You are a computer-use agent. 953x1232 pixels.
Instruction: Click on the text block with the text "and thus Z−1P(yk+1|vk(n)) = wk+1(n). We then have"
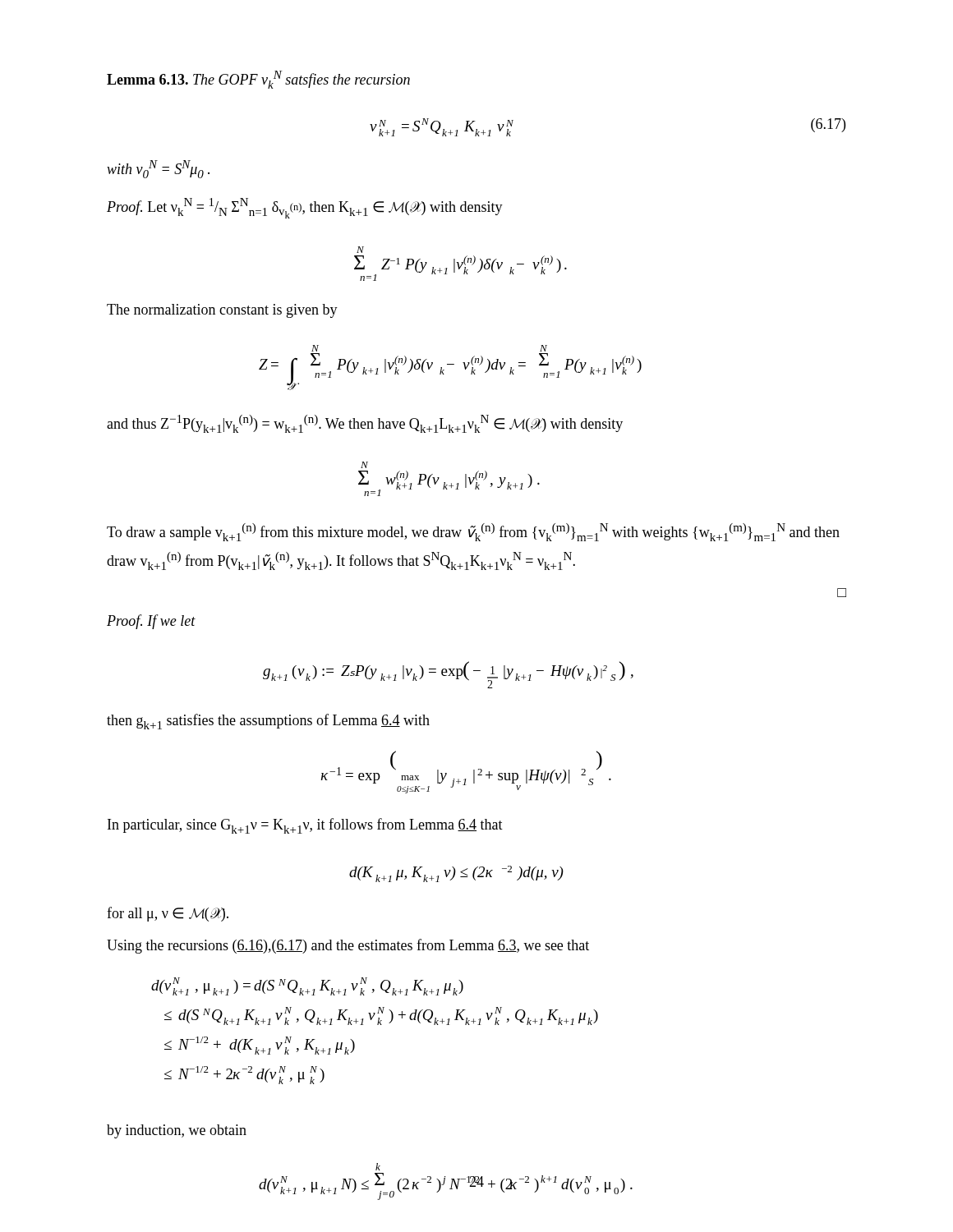pos(365,424)
